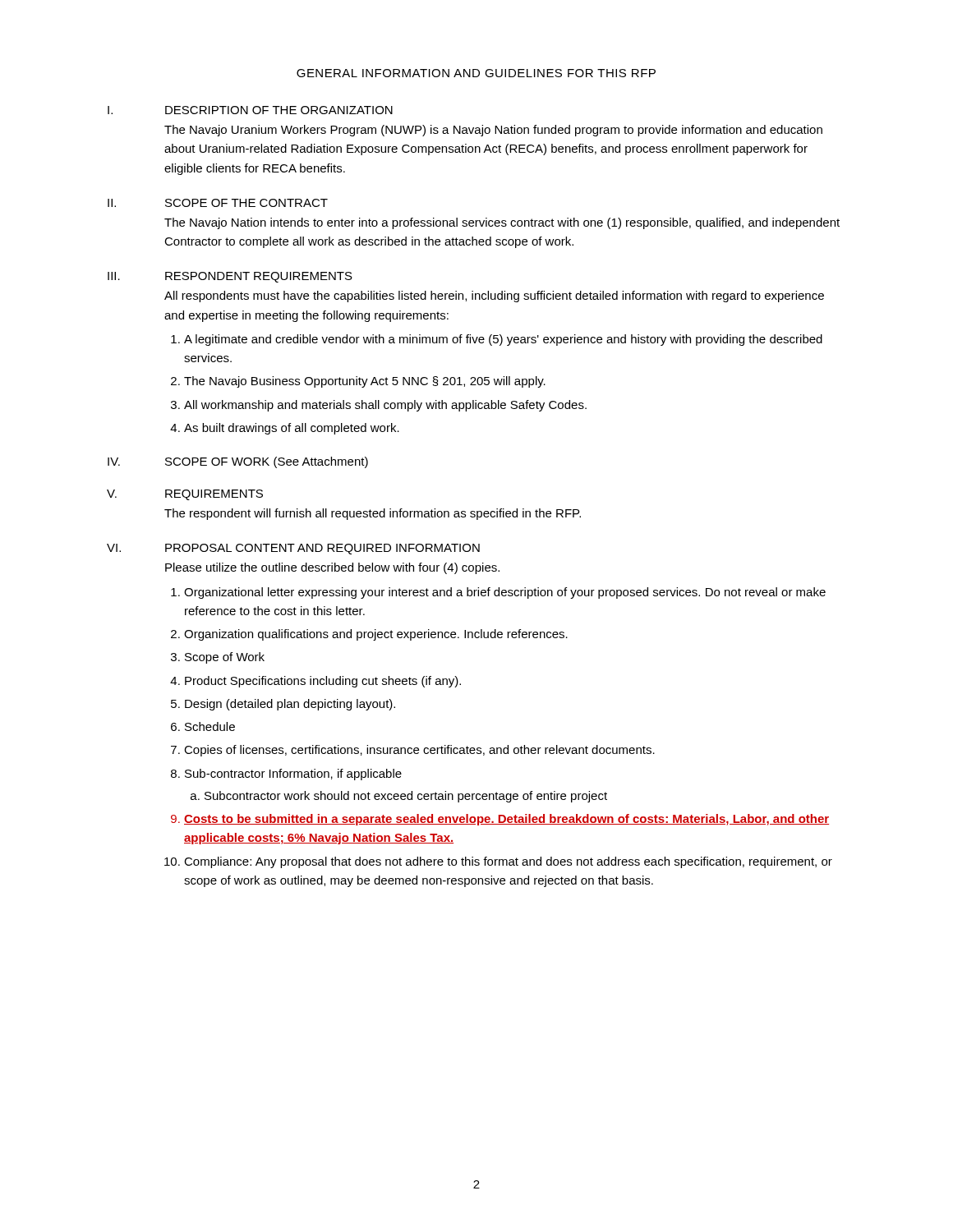Find the element starting "Please utilize the outline"
The height and width of the screenshot is (1232, 953).
(x=332, y=567)
